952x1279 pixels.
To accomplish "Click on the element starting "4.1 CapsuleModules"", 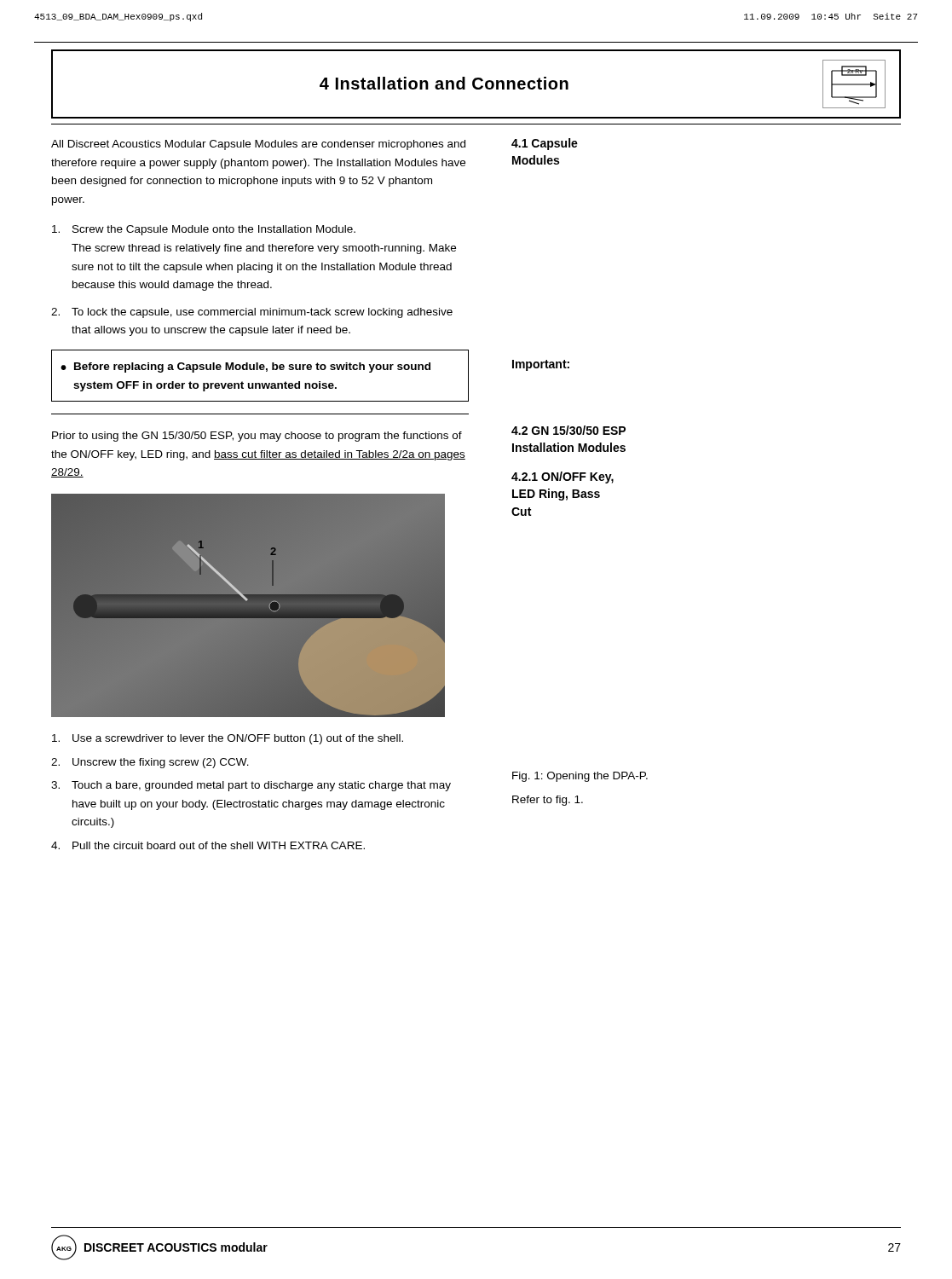I will (545, 152).
